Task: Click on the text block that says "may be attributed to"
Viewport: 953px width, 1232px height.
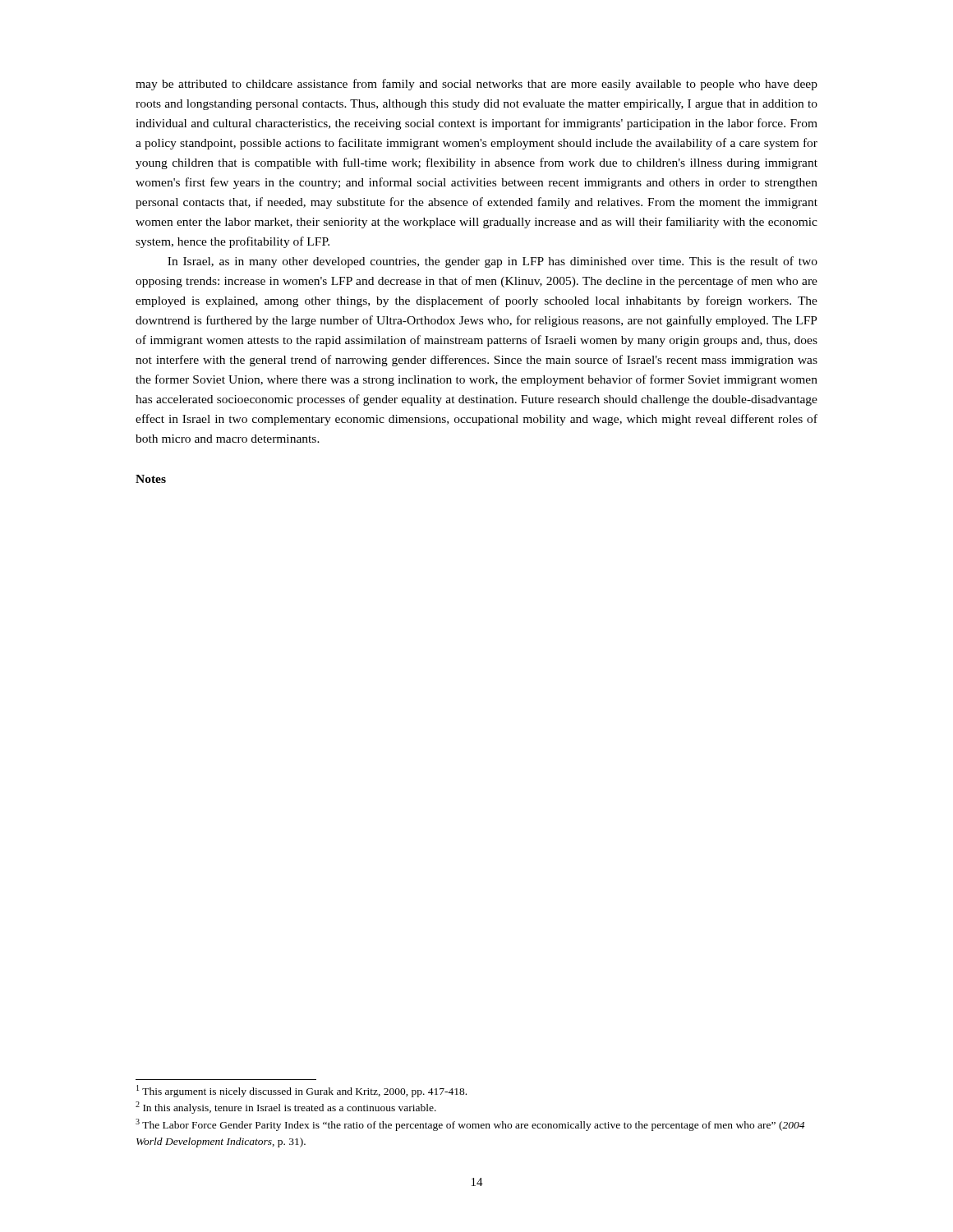Action: (x=476, y=163)
